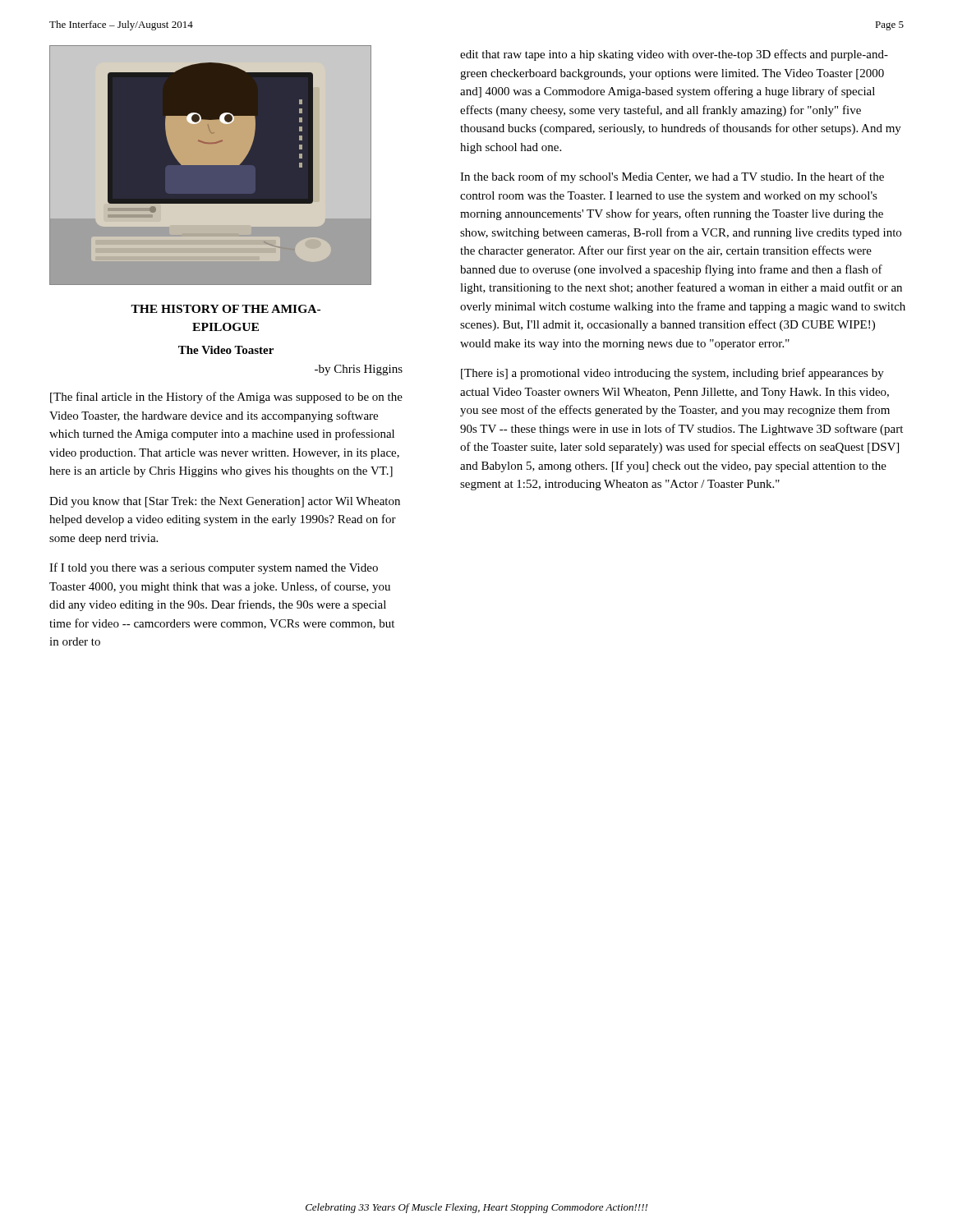Click the passage that begins "In the back room of my school's Media"
Viewport: 953px width, 1232px height.
[683, 260]
